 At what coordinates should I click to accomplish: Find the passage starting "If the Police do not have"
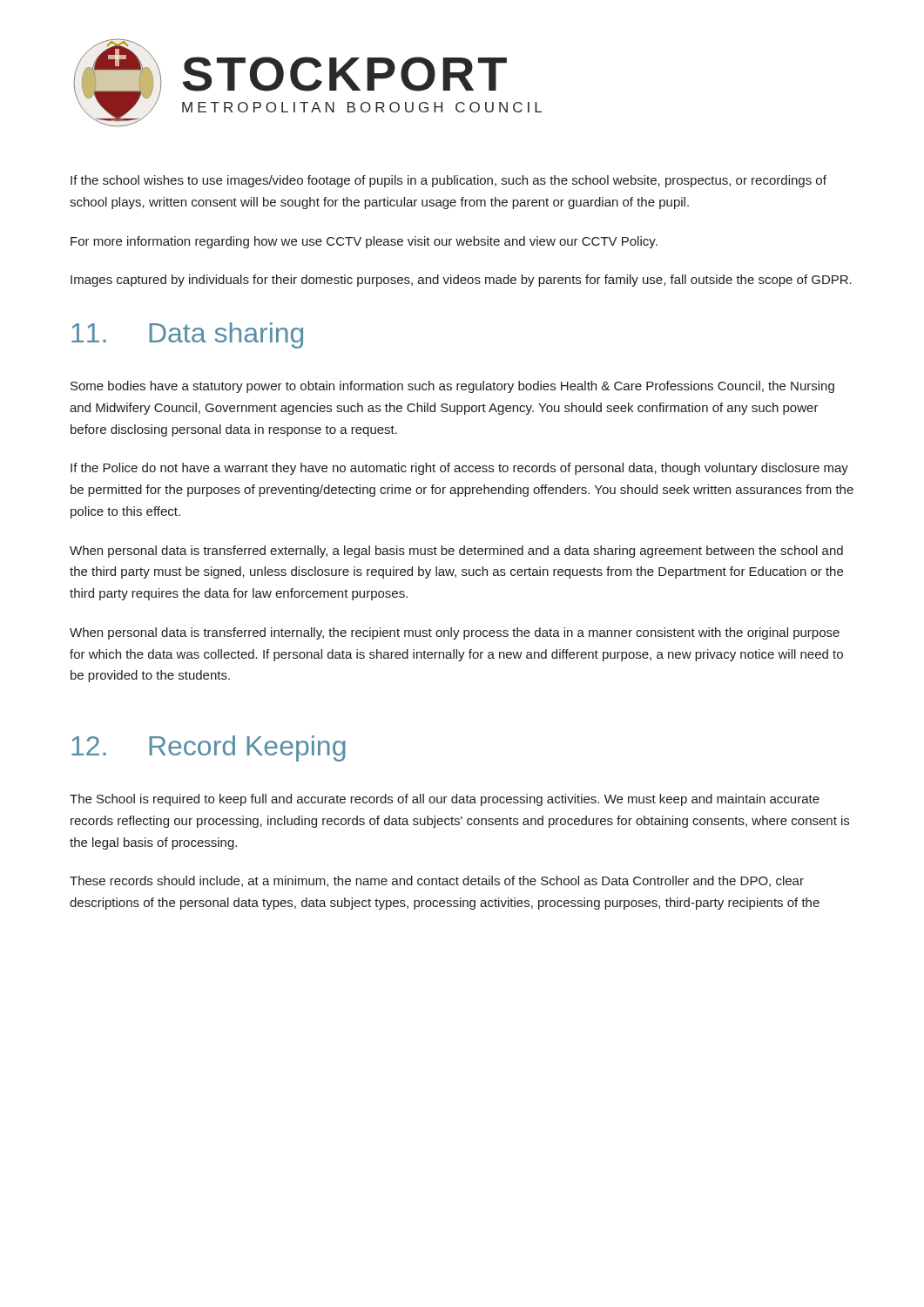point(462,489)
